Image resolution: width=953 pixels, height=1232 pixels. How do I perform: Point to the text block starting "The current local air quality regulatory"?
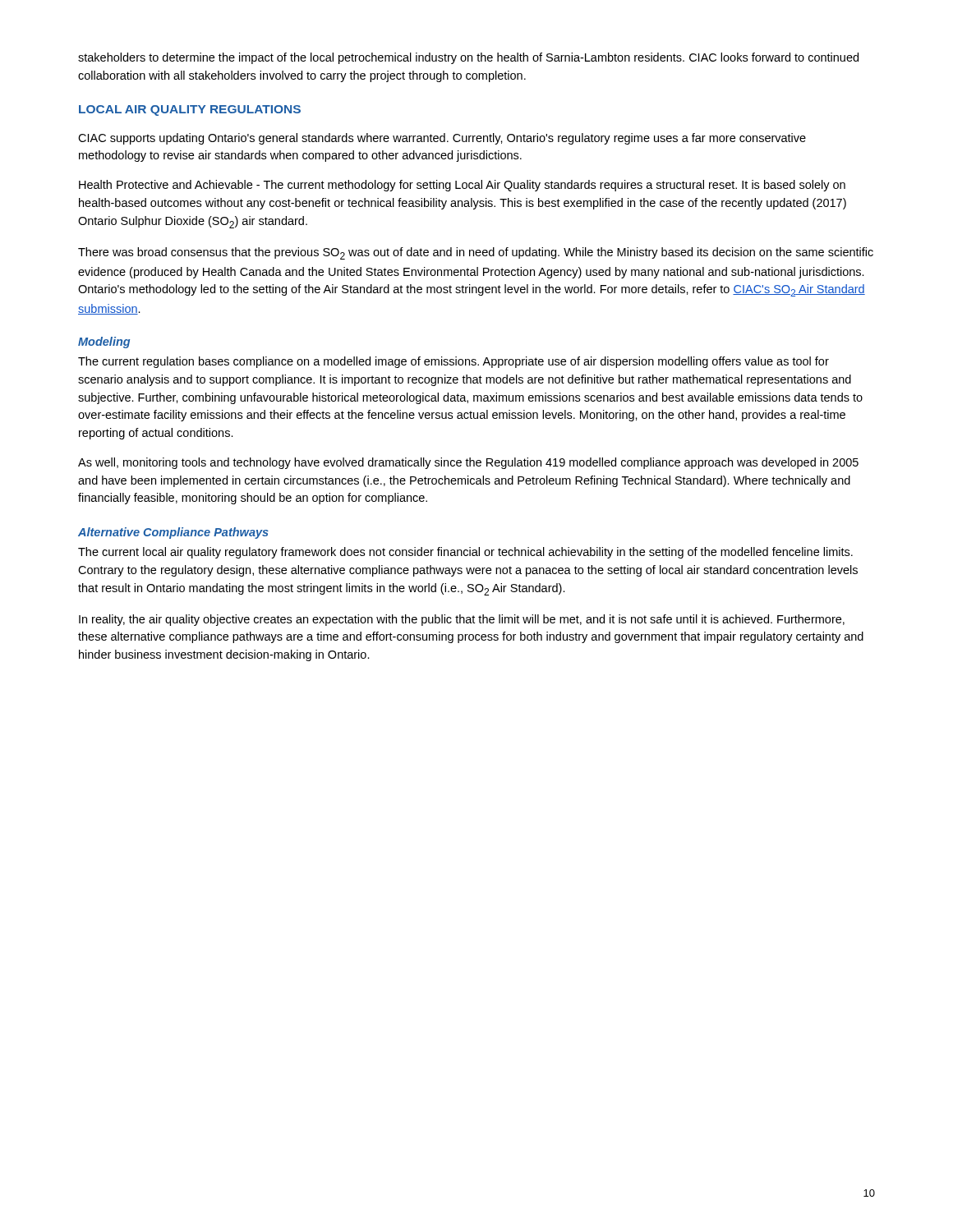pos(476,571)
